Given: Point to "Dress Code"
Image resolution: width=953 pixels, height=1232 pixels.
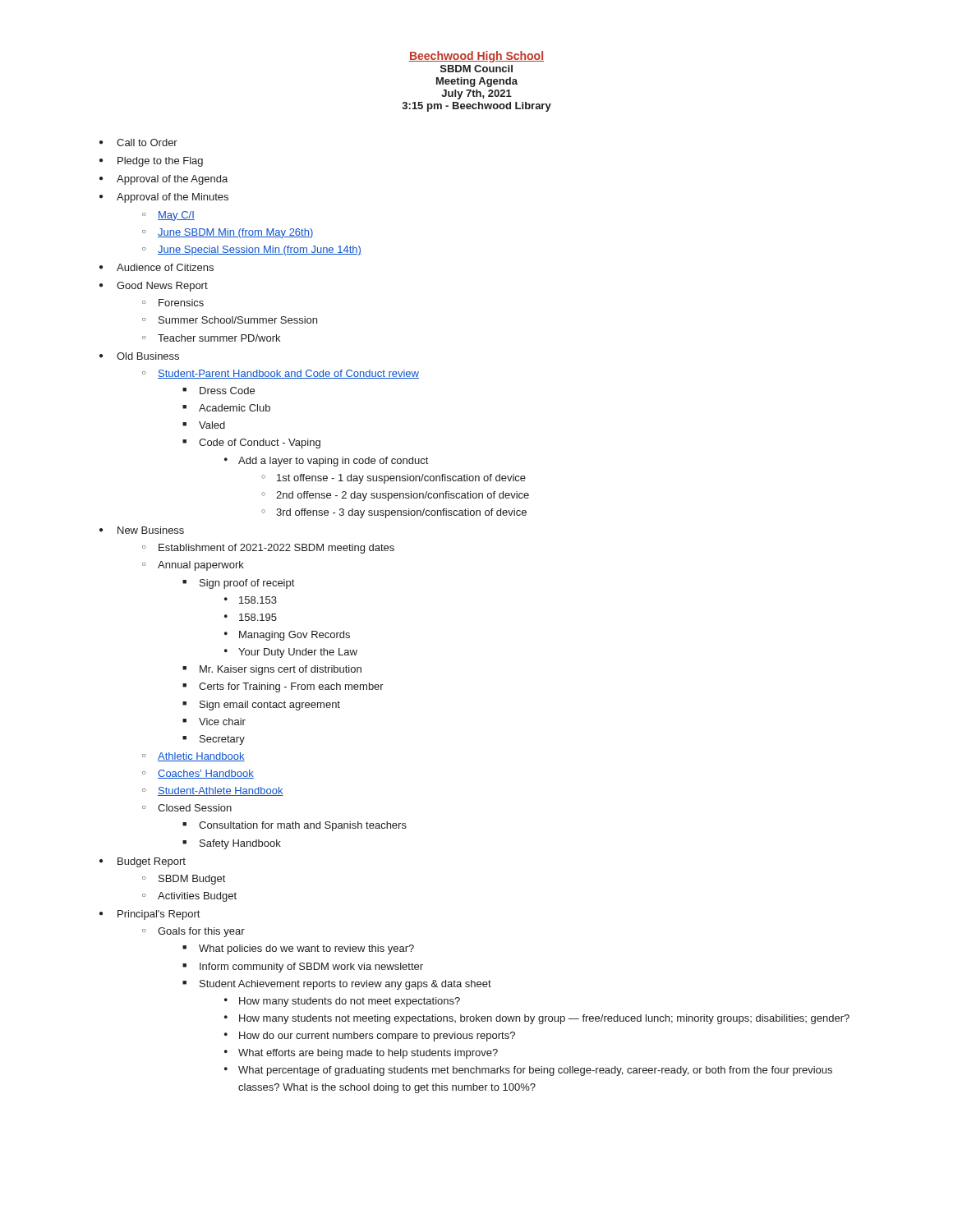Looking at the screenshot, I should coord(227,391).
